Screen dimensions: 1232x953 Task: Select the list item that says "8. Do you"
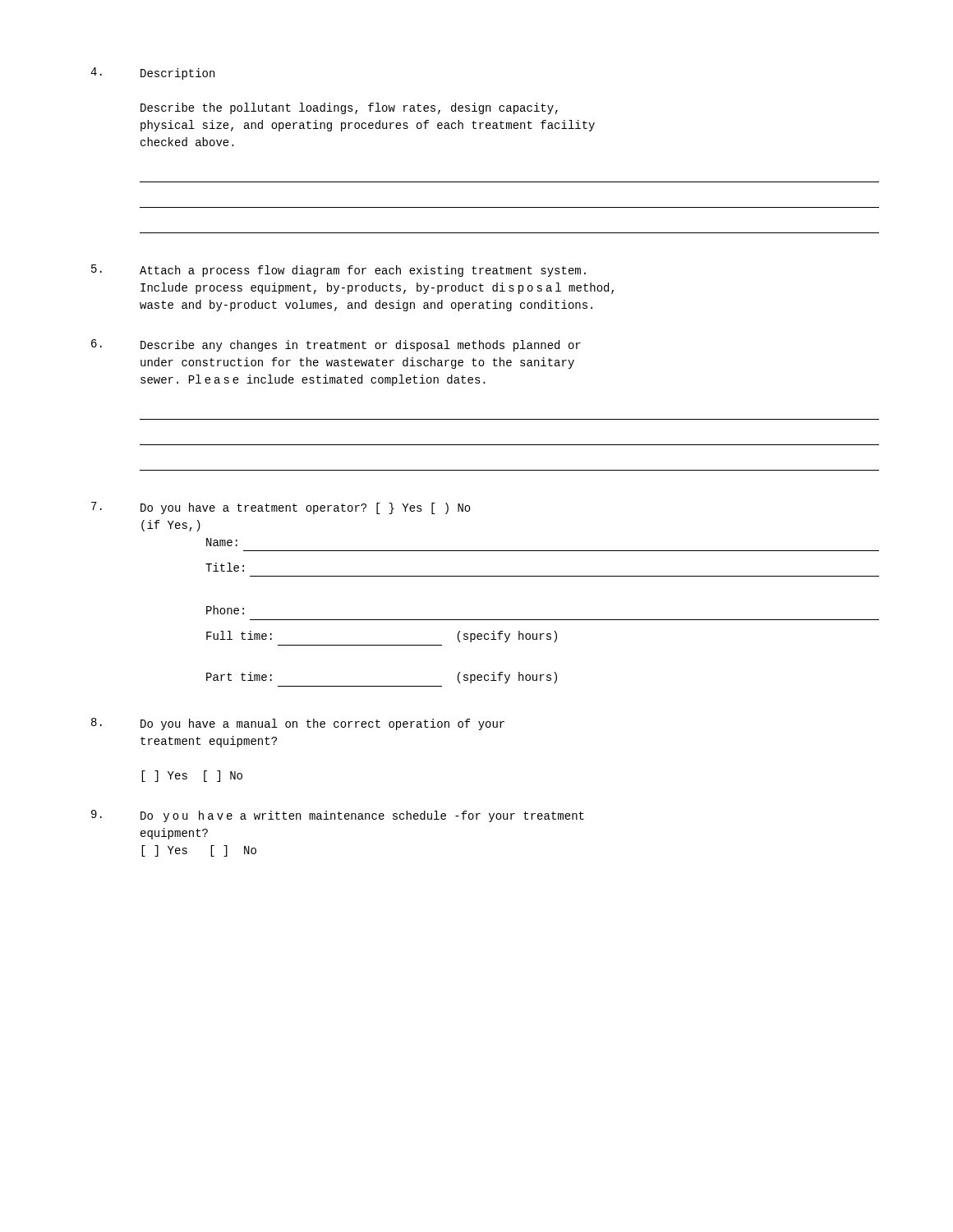point(298,724)
